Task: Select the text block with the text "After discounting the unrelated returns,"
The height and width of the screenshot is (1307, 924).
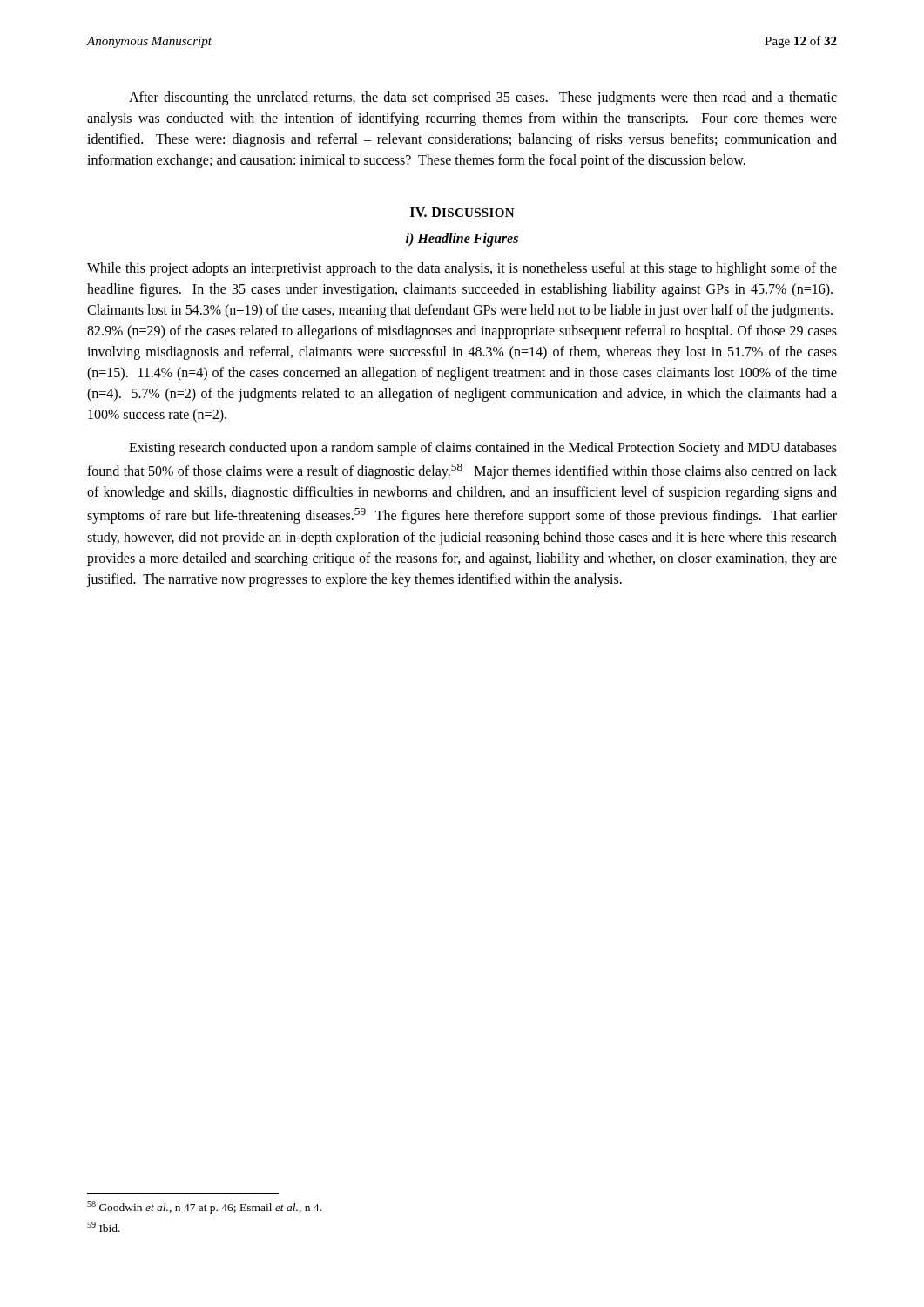Action: (x=462, y=129)
